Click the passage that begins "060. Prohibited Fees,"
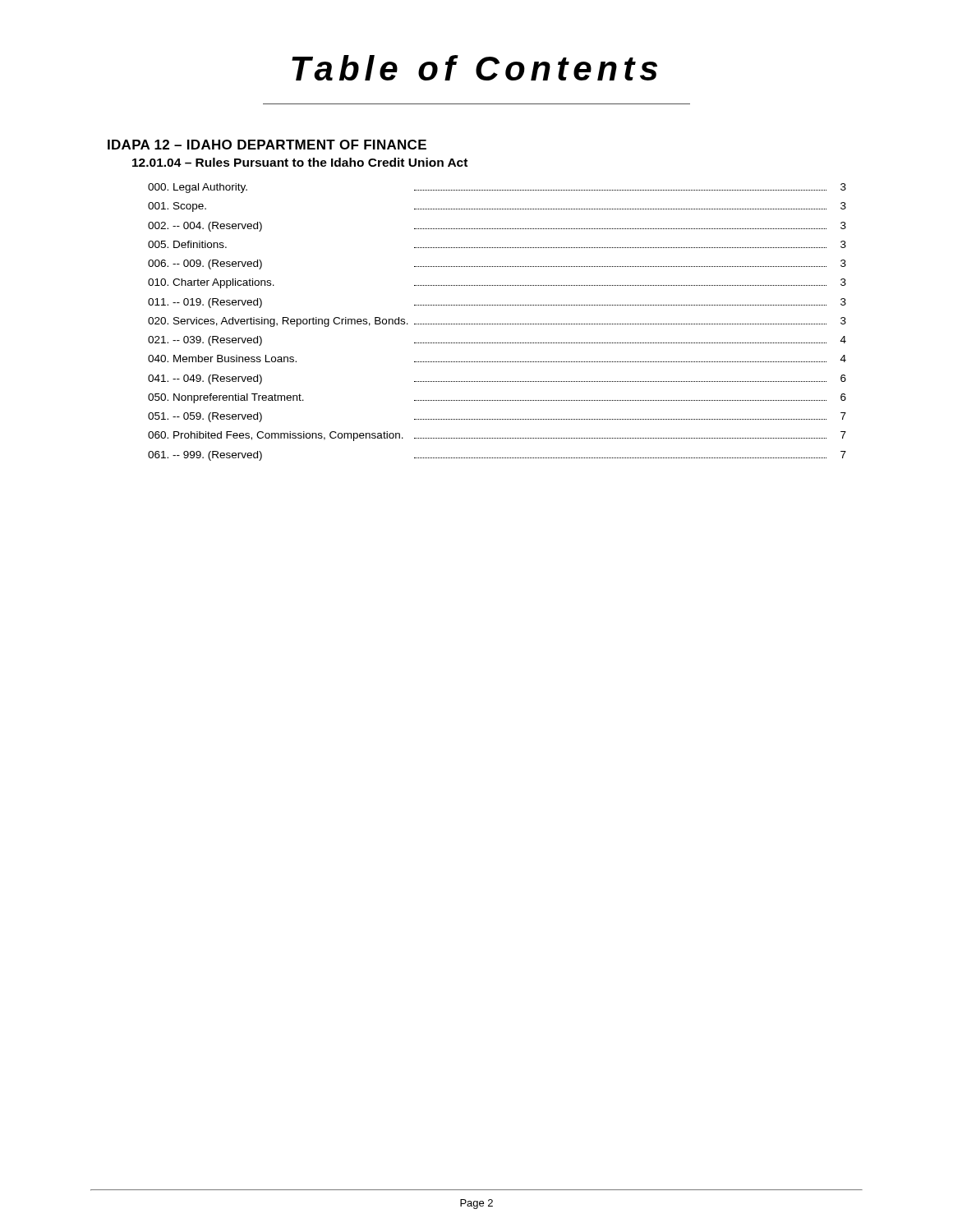Screen dimensions: 1232x953 pyautogui.click(x=497, y=436)
